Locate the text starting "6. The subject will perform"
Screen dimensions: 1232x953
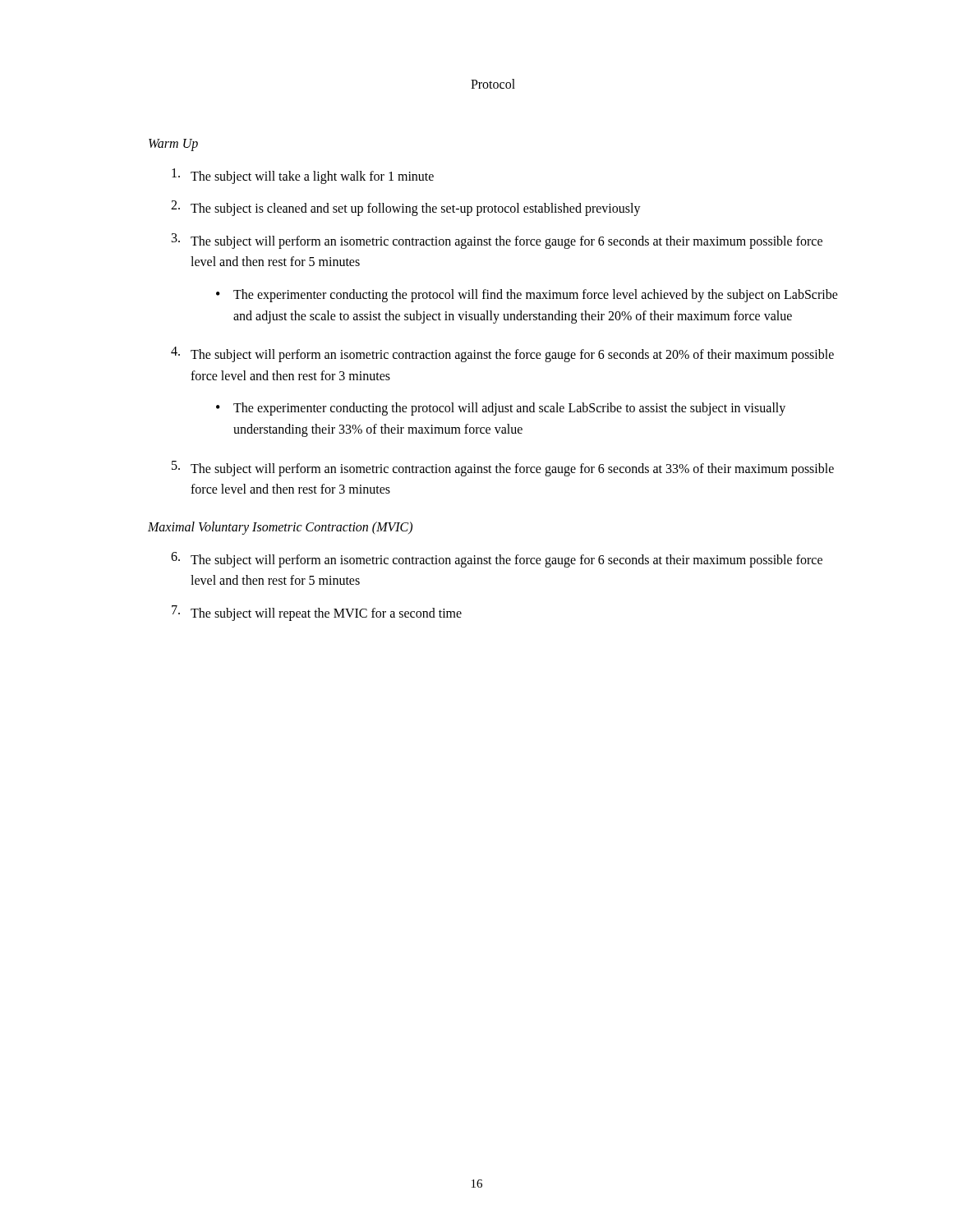point(493,570)
